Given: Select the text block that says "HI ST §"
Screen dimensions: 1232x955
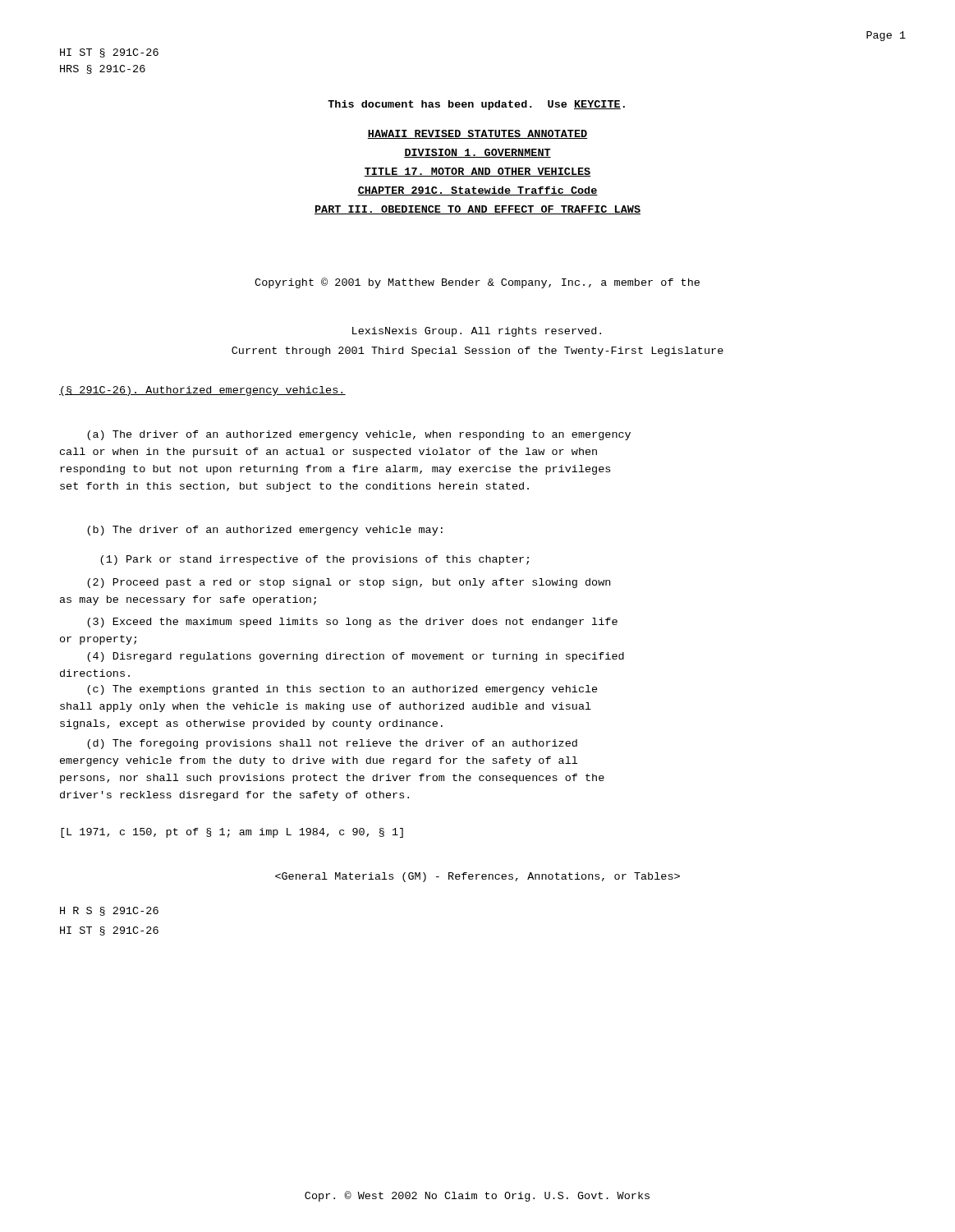Looking at the screenshot, I should pyautogui.click(x=109, y=931).
